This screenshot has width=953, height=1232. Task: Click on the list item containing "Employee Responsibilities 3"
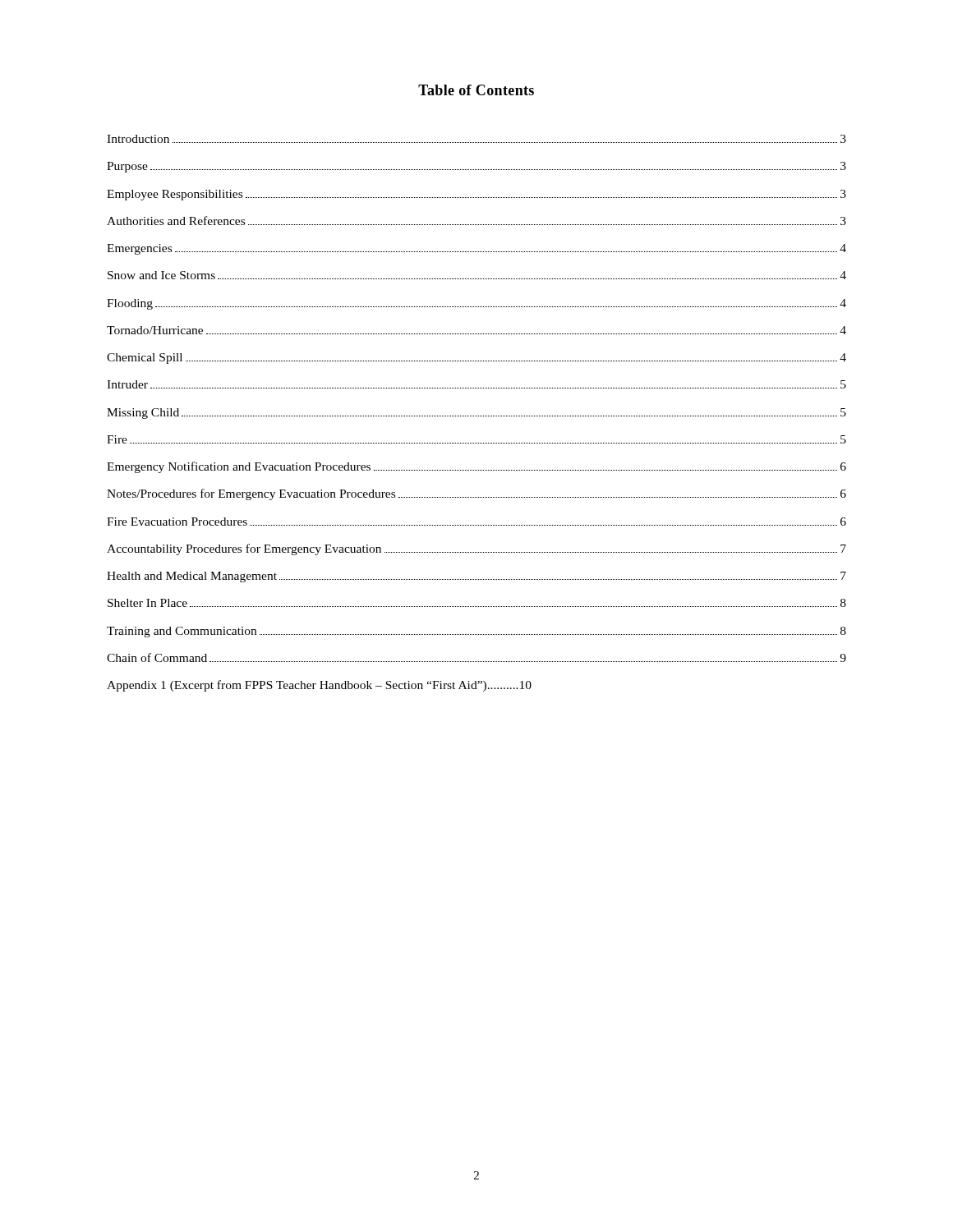pos(476,193)
